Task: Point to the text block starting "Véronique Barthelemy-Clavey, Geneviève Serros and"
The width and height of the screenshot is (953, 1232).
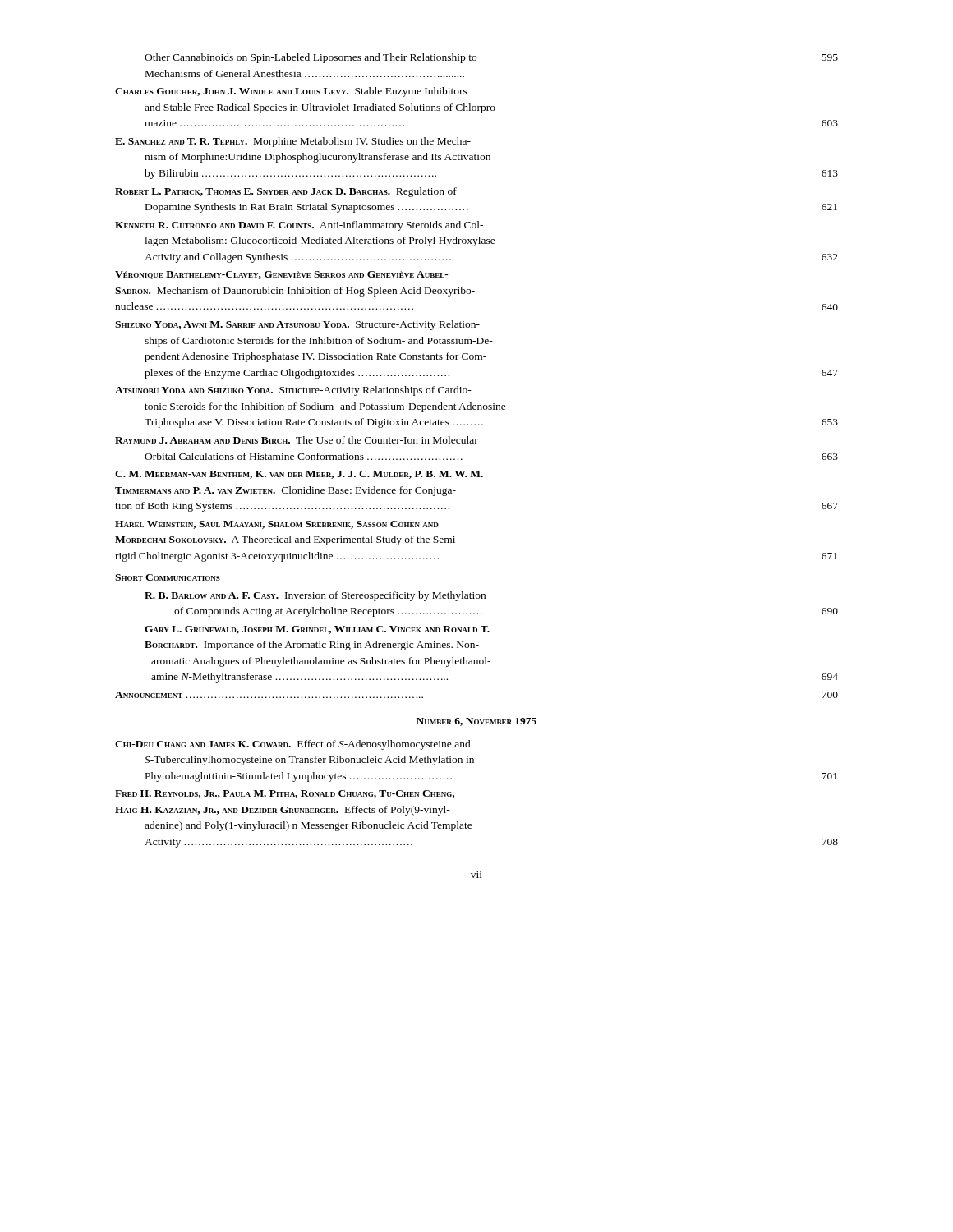Action: (x=476, y=291)
